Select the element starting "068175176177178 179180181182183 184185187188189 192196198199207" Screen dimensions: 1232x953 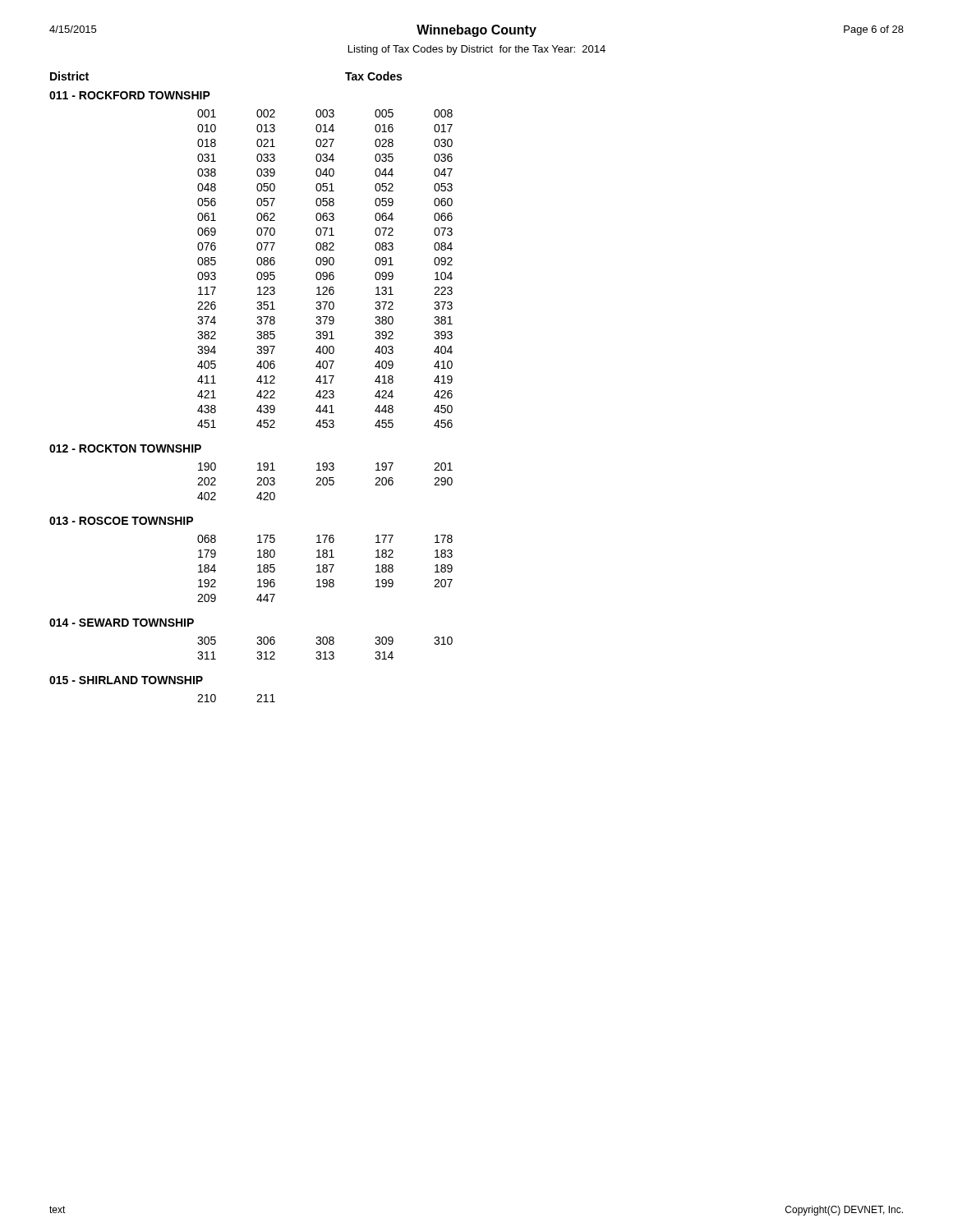pos(325,539)
